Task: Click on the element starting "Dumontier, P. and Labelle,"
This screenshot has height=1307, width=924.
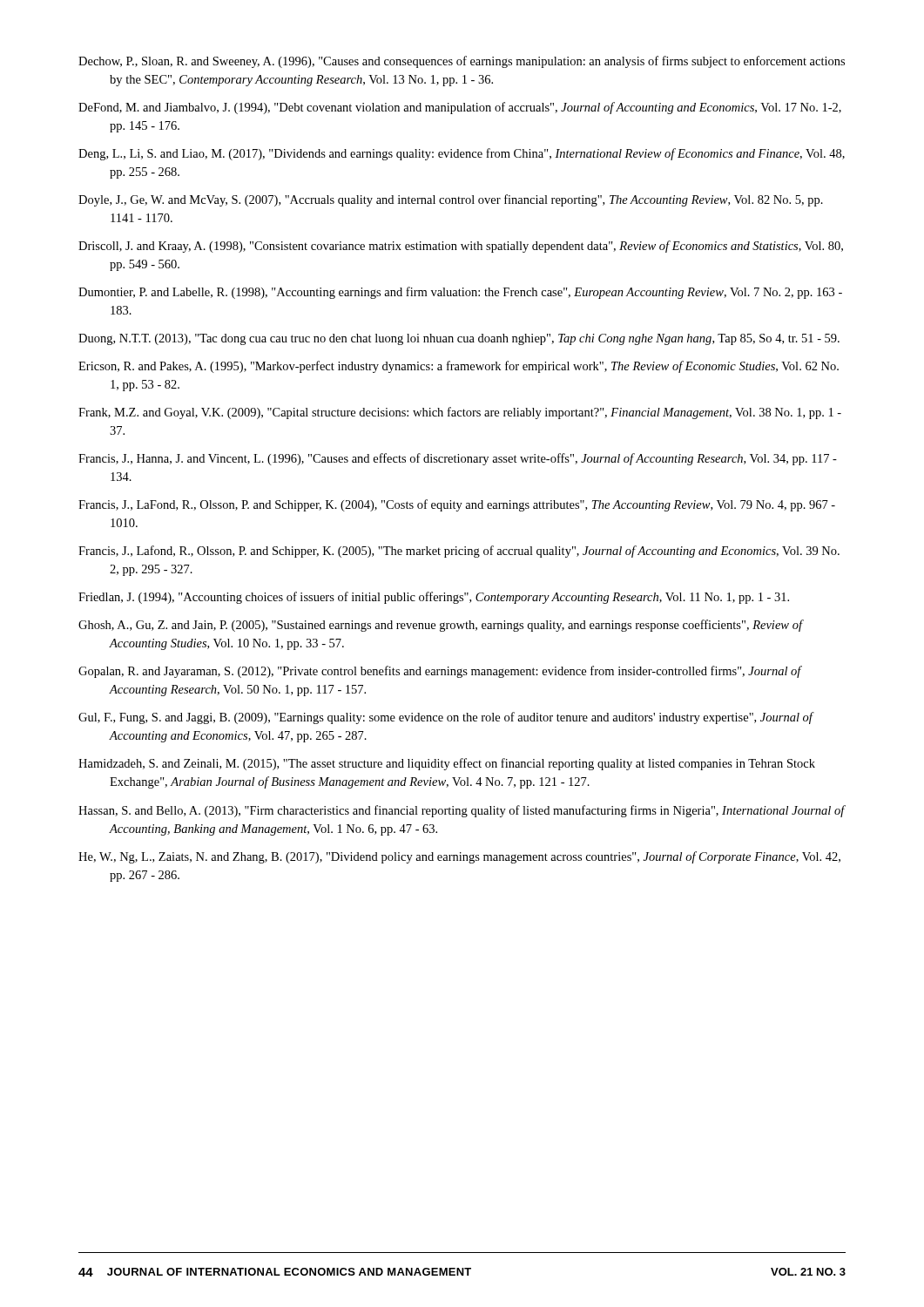Action: (x=460, y=301)
